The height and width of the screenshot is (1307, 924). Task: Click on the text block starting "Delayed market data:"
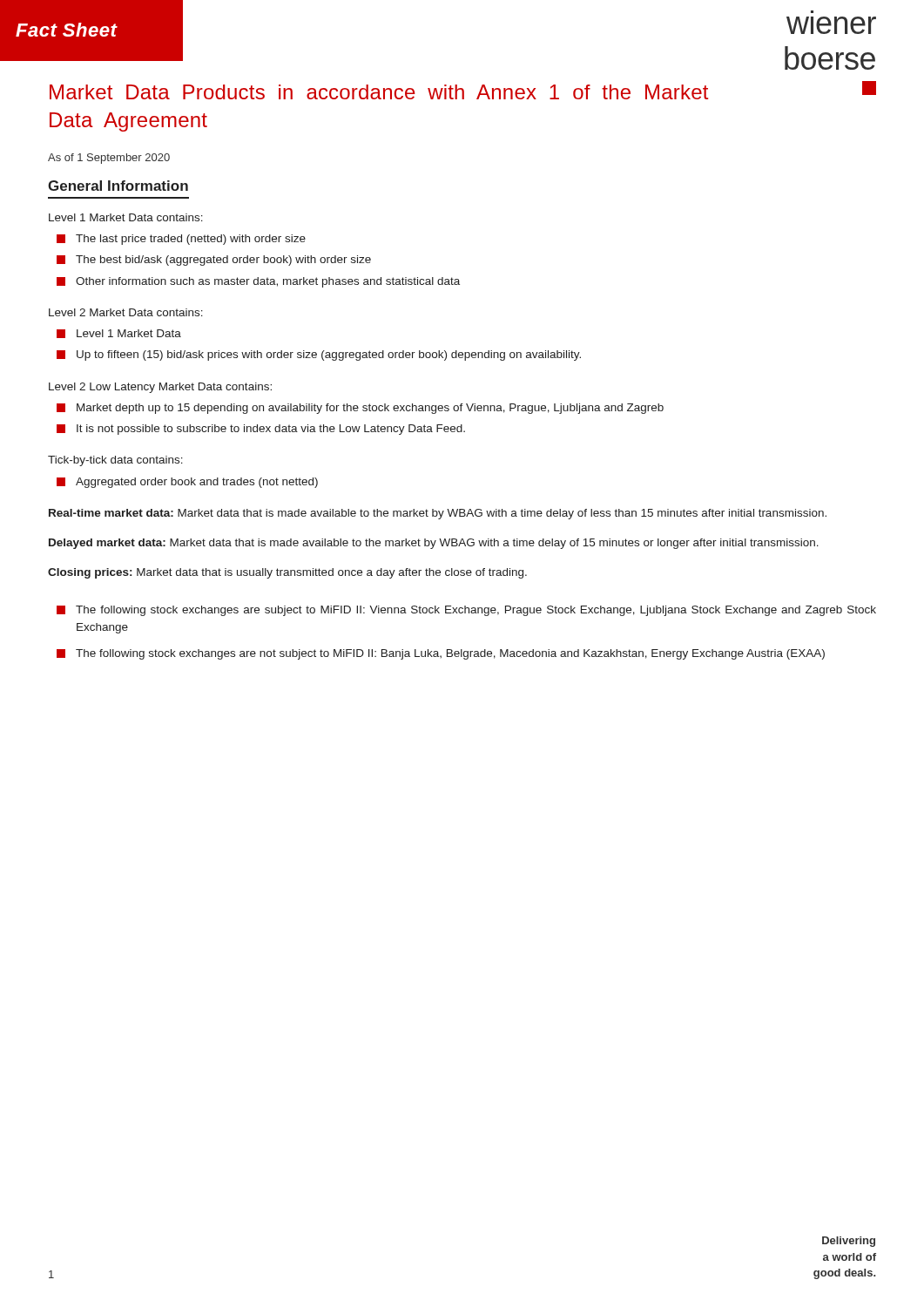pos(433,542)
